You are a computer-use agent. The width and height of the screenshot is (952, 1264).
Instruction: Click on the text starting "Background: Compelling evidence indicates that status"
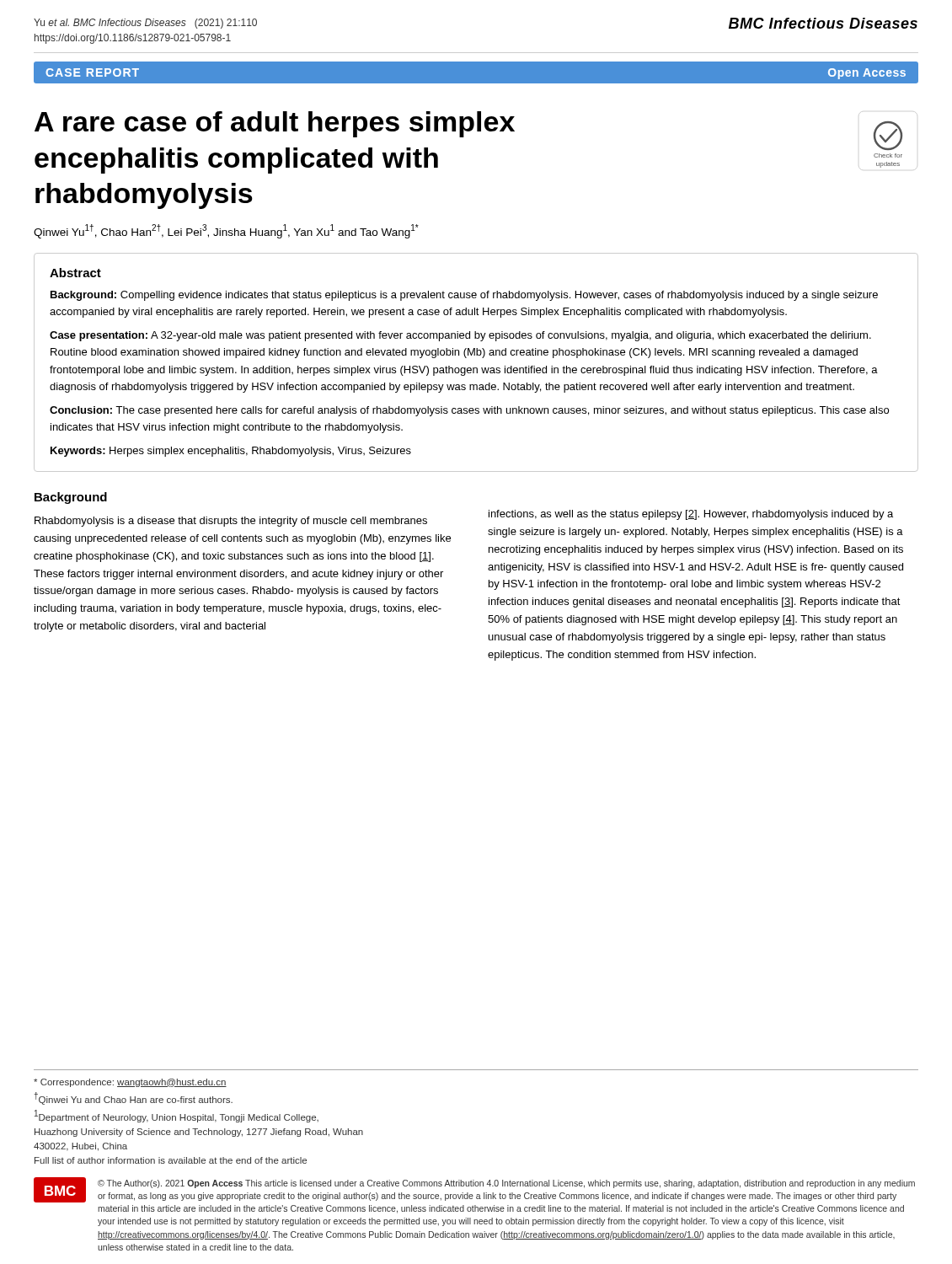tap(464, 303)
